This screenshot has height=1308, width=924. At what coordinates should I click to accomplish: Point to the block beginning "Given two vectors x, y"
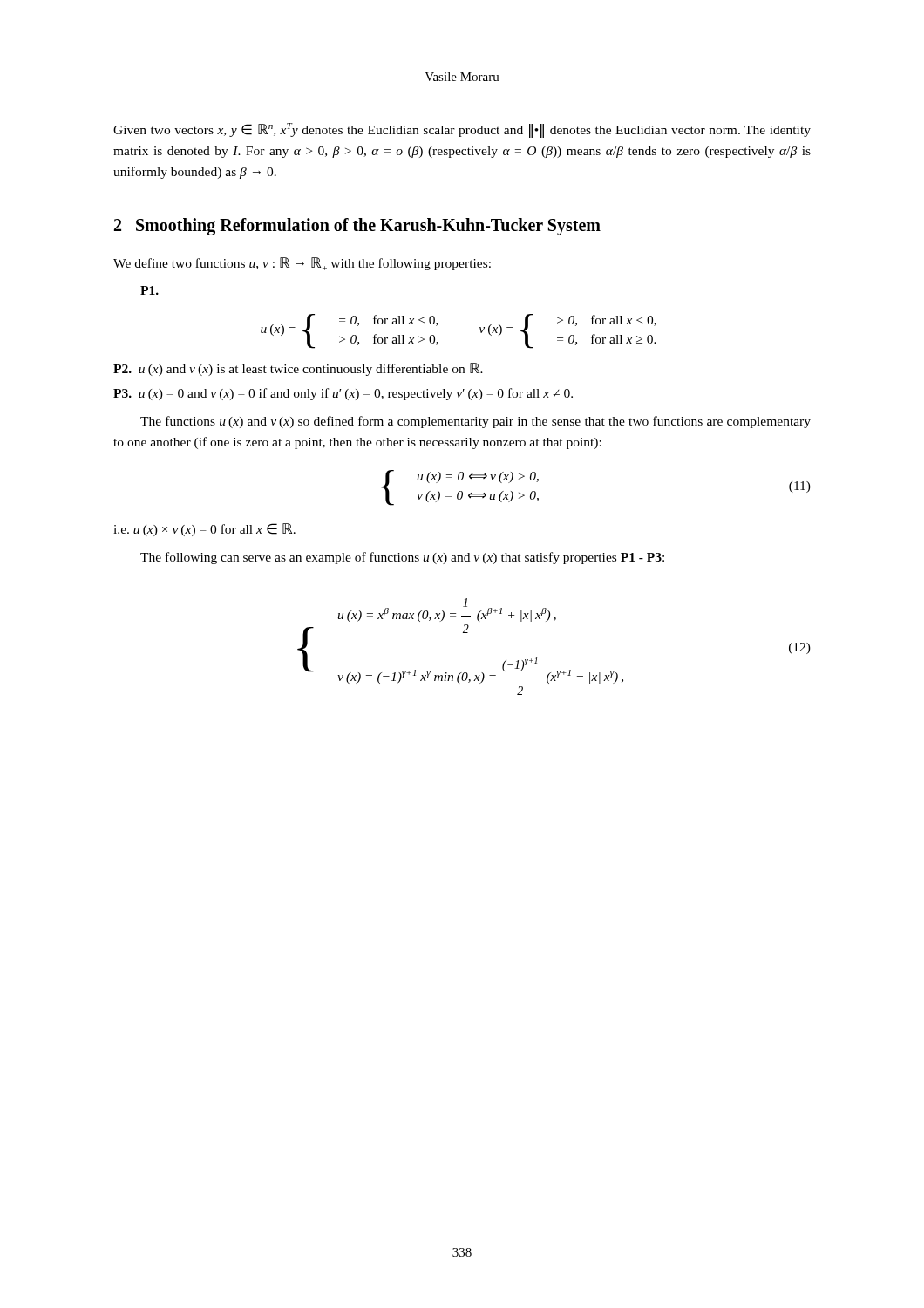pos(462,150)
